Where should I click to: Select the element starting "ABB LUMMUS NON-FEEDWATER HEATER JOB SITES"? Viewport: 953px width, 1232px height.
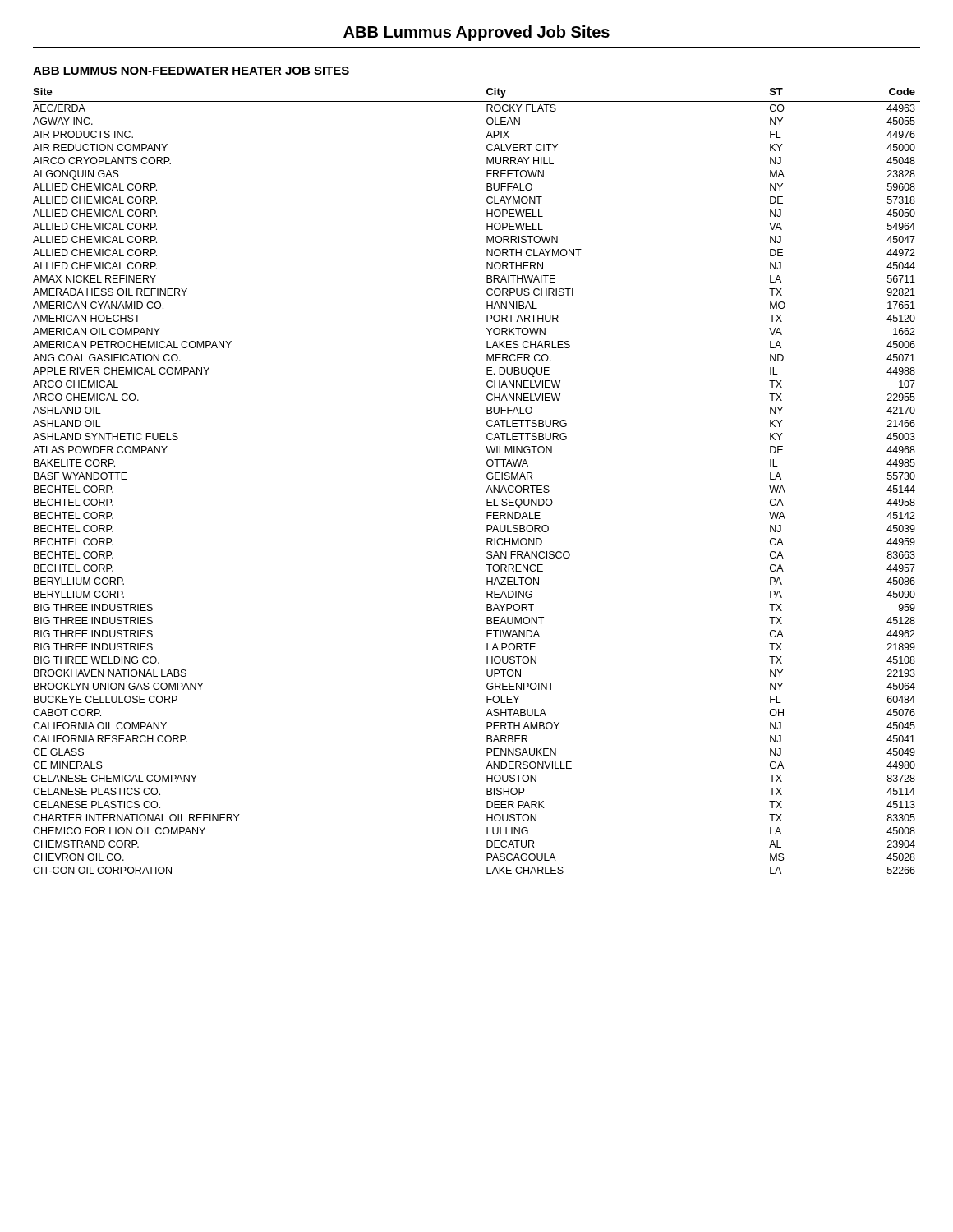(191, 70)
